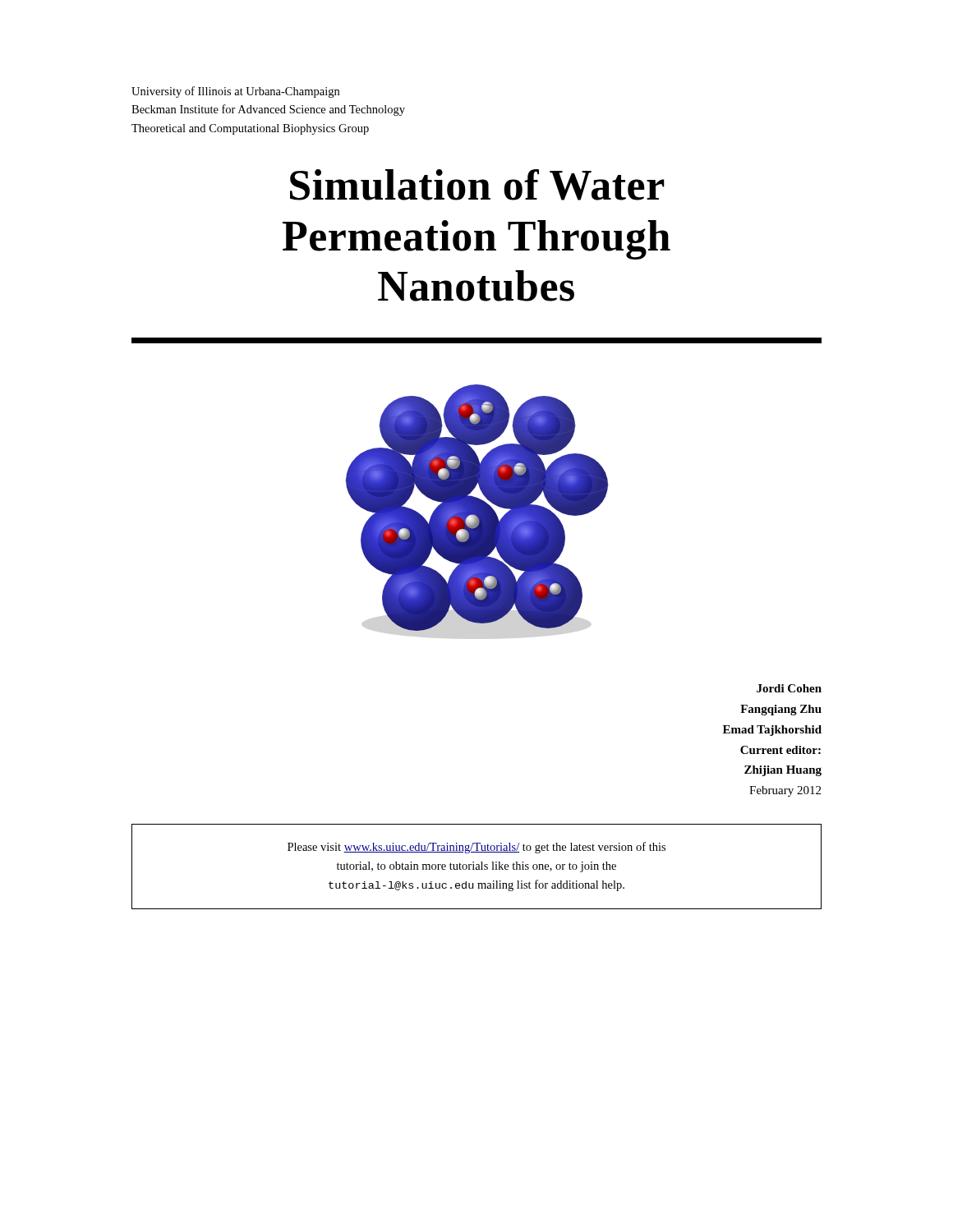Select a photo
Screen dimensions: 1232x953
pyautogui.click(x=476, y=504)
